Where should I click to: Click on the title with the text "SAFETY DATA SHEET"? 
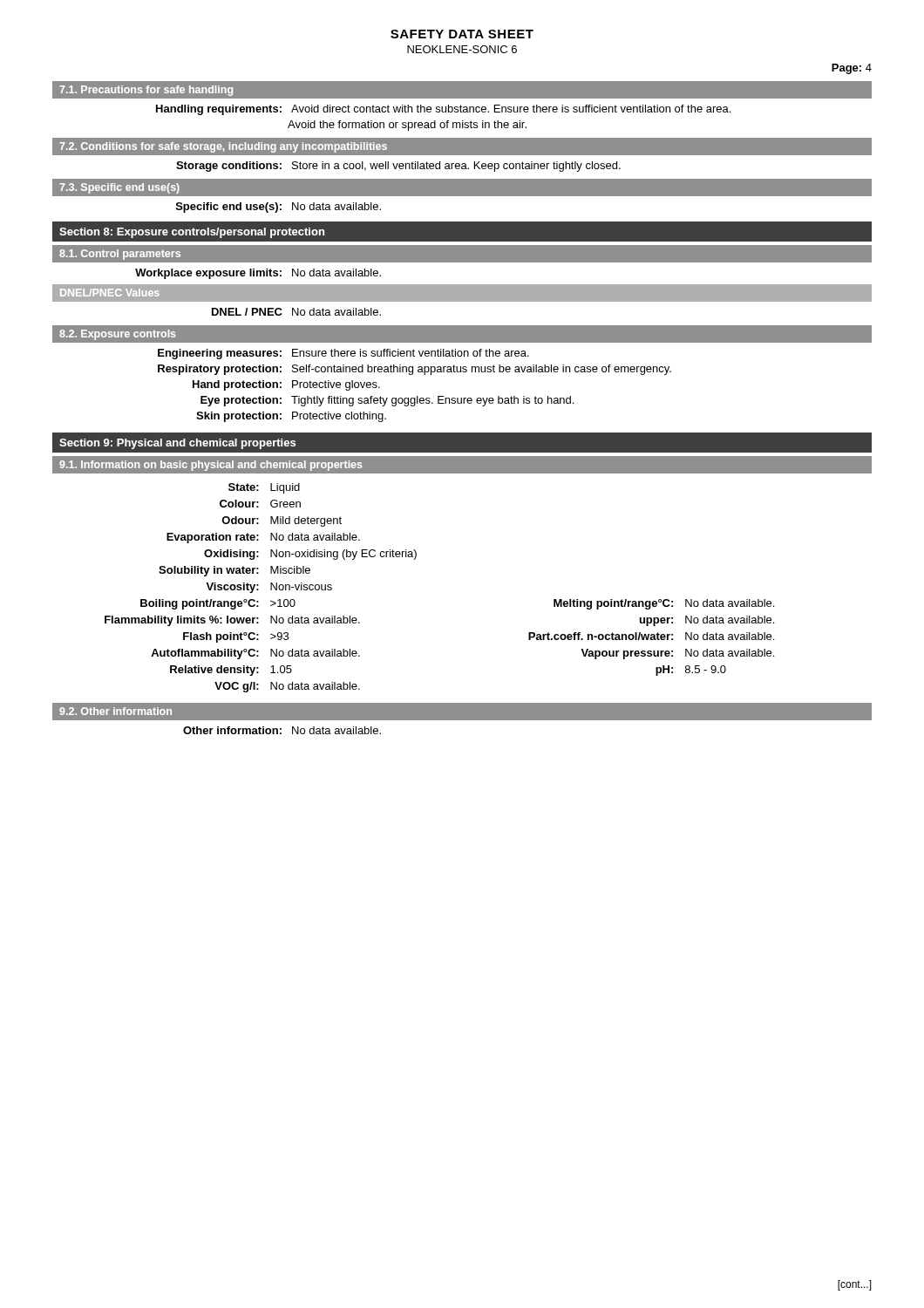(462, 34)
